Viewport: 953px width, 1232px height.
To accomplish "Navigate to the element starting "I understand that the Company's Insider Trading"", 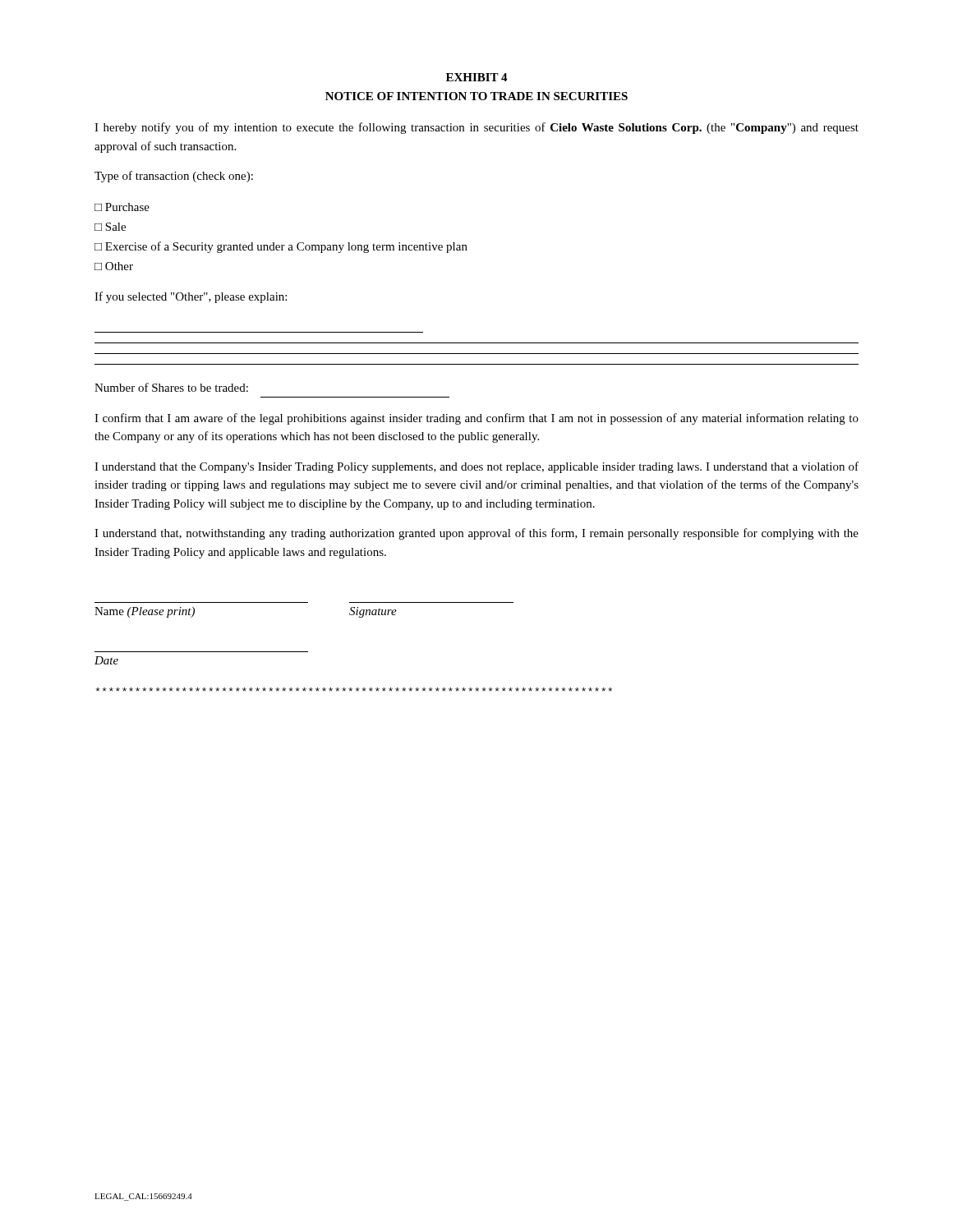I will pos(476,485).
